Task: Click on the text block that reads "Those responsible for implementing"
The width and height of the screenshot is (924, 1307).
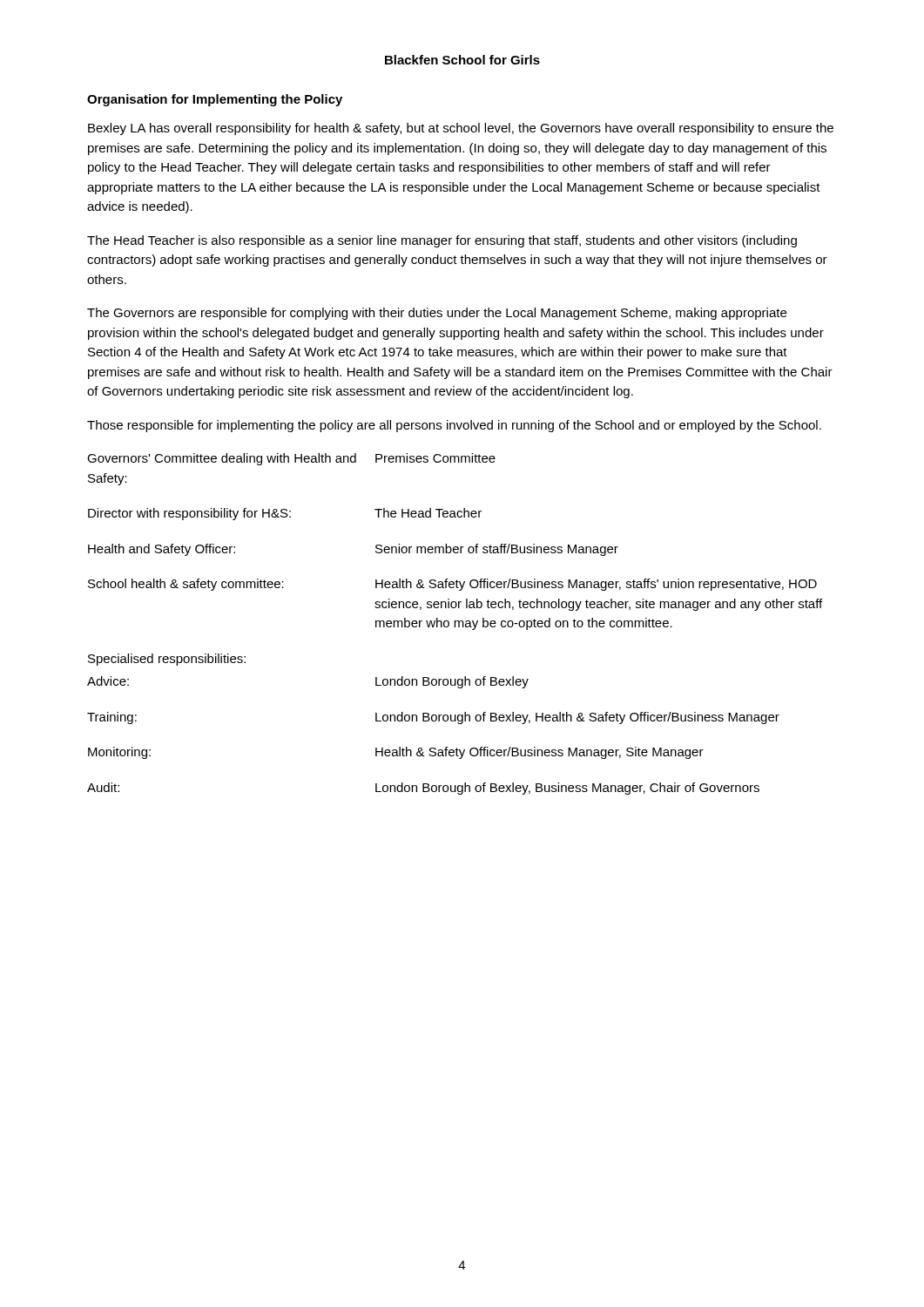Action: click(455, 424)
